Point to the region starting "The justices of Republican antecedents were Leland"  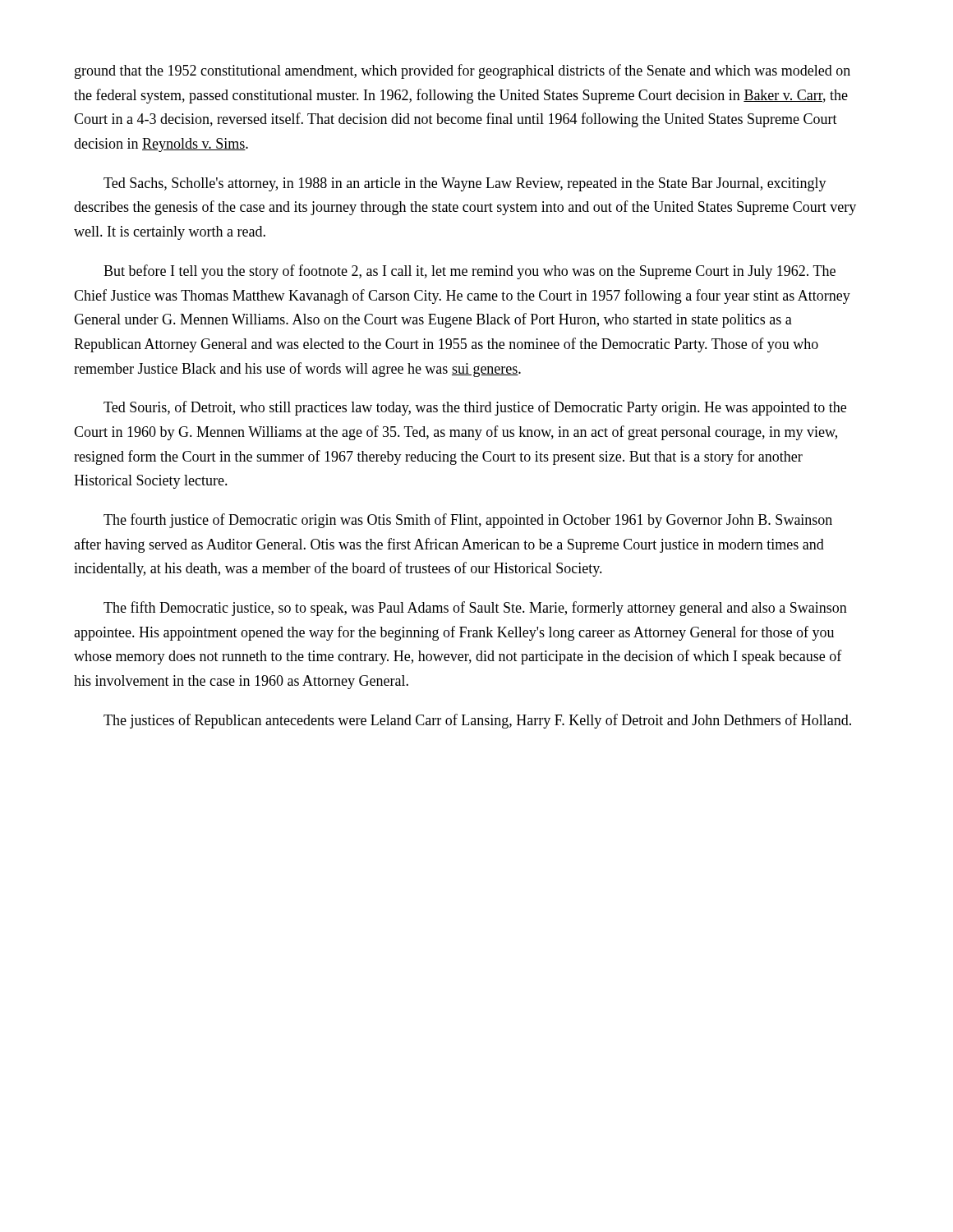[x=467, y=721]
